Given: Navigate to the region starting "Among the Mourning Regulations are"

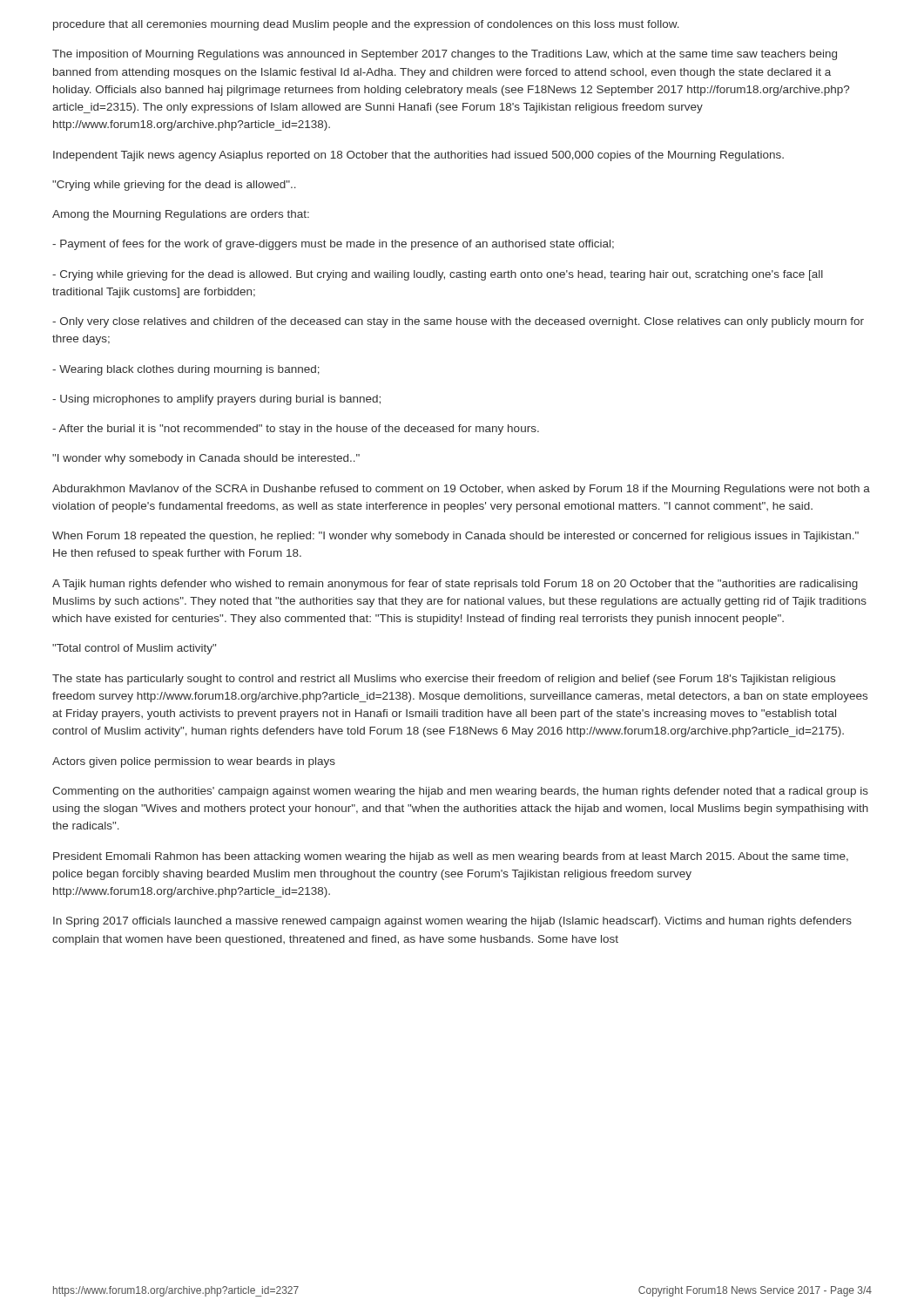Looking at the screenshot, I should click(181, 214).
